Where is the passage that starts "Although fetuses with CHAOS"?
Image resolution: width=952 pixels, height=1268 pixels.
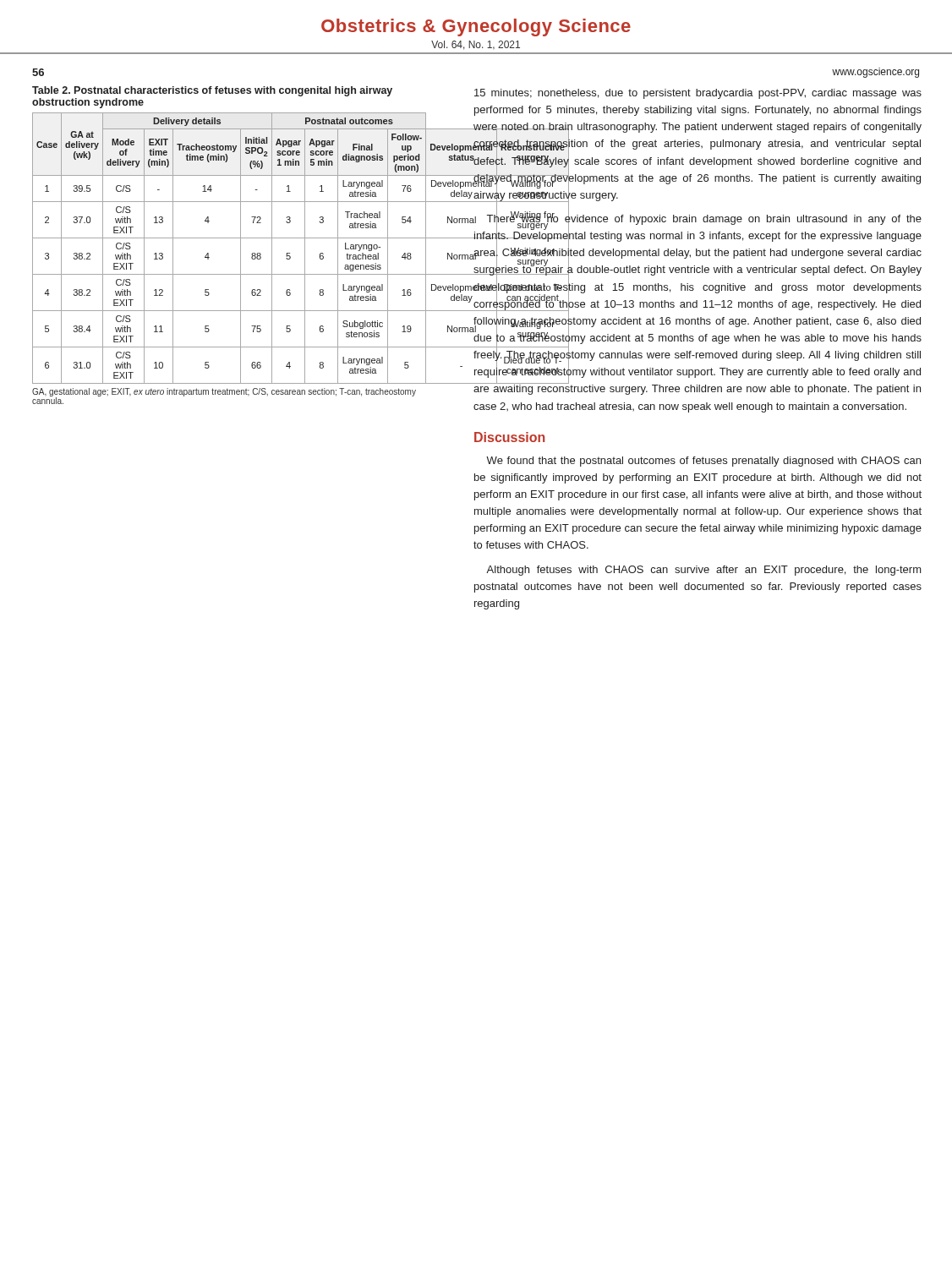(697, 586)
